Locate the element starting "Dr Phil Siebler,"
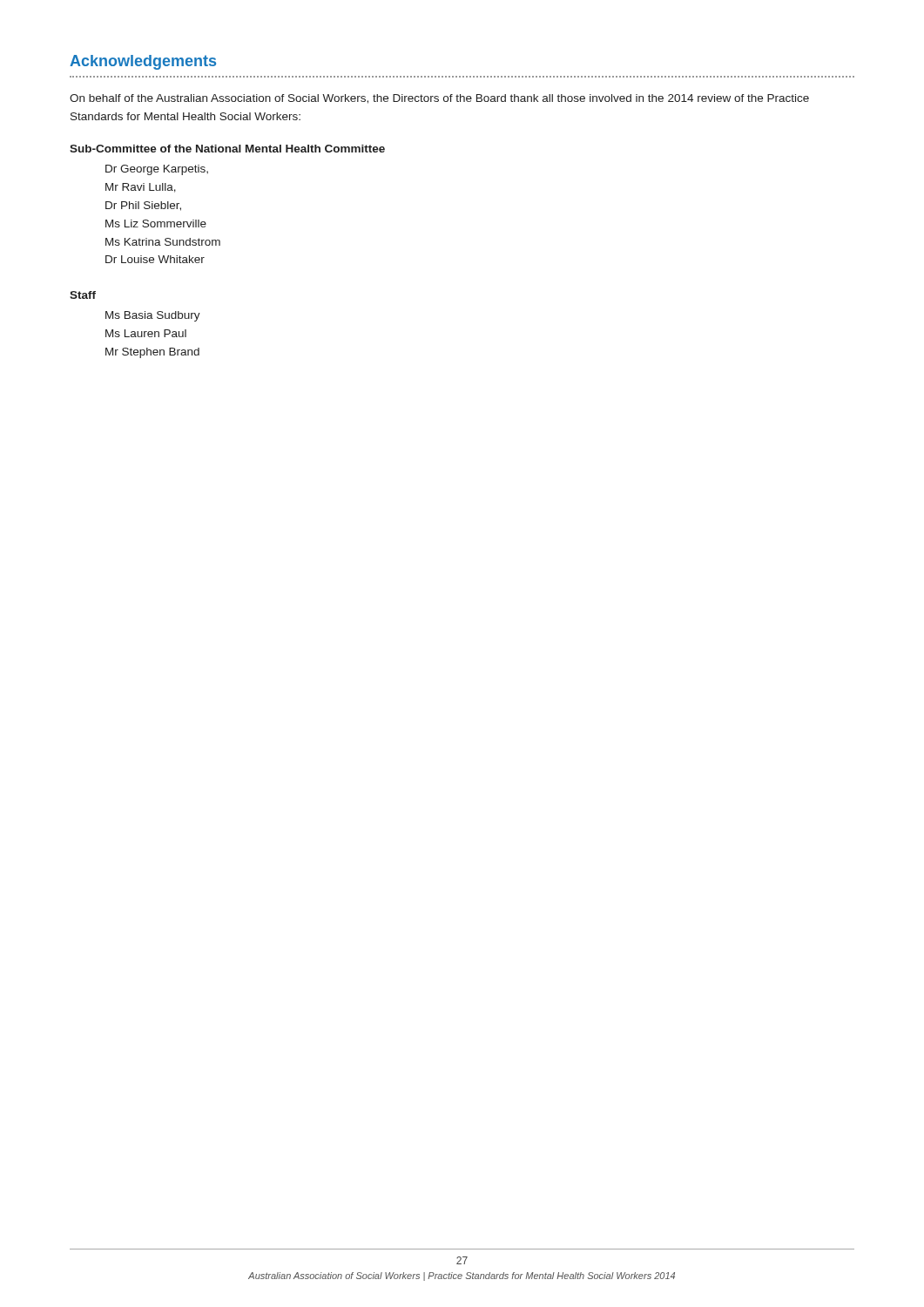This screenshot has height=1307, width=924. [143, 205]
